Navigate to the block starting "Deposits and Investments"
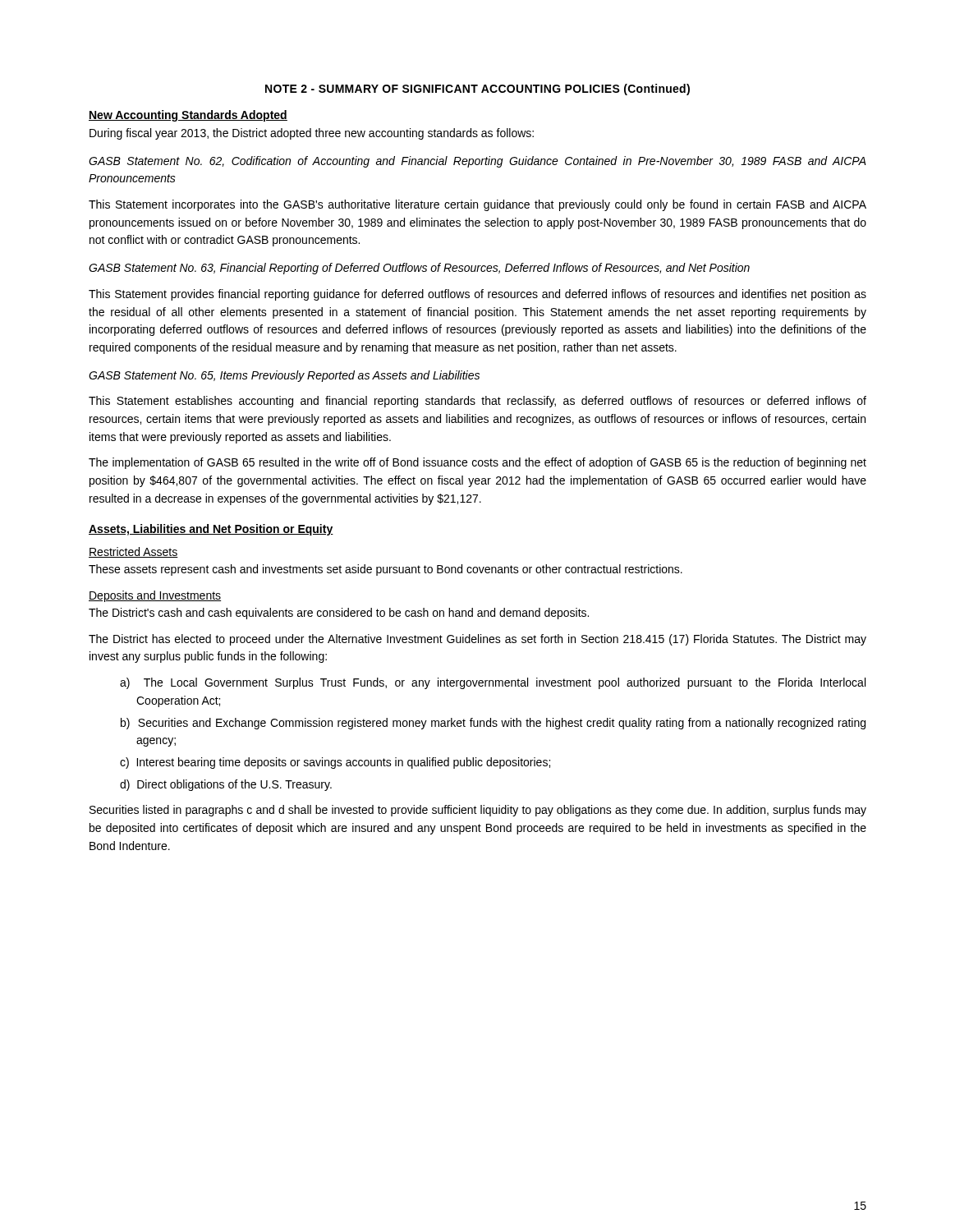955x1232 pixels. pos(155,595)
